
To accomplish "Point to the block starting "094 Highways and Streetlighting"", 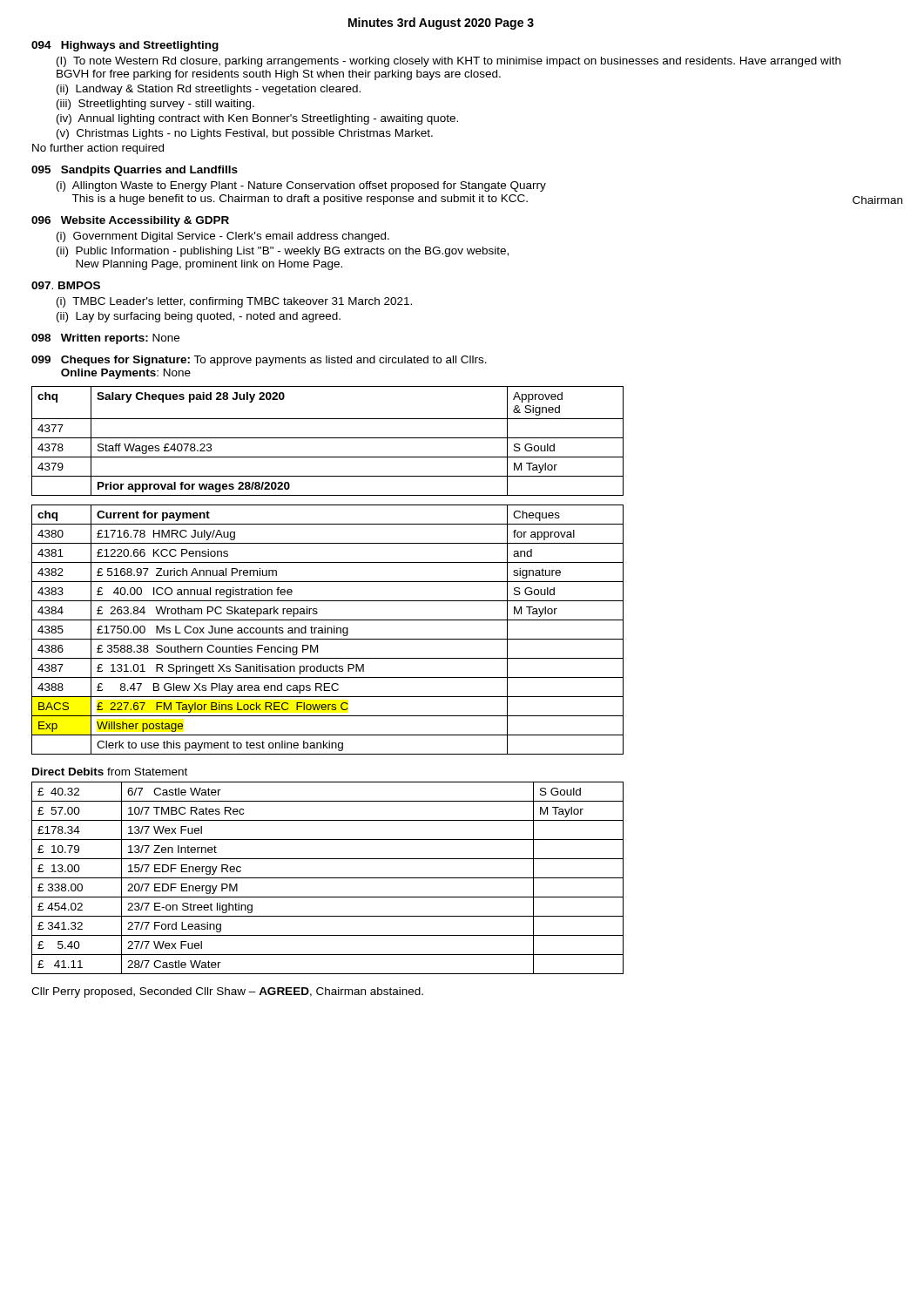I will pyautogui.click(x=125, y=45).
